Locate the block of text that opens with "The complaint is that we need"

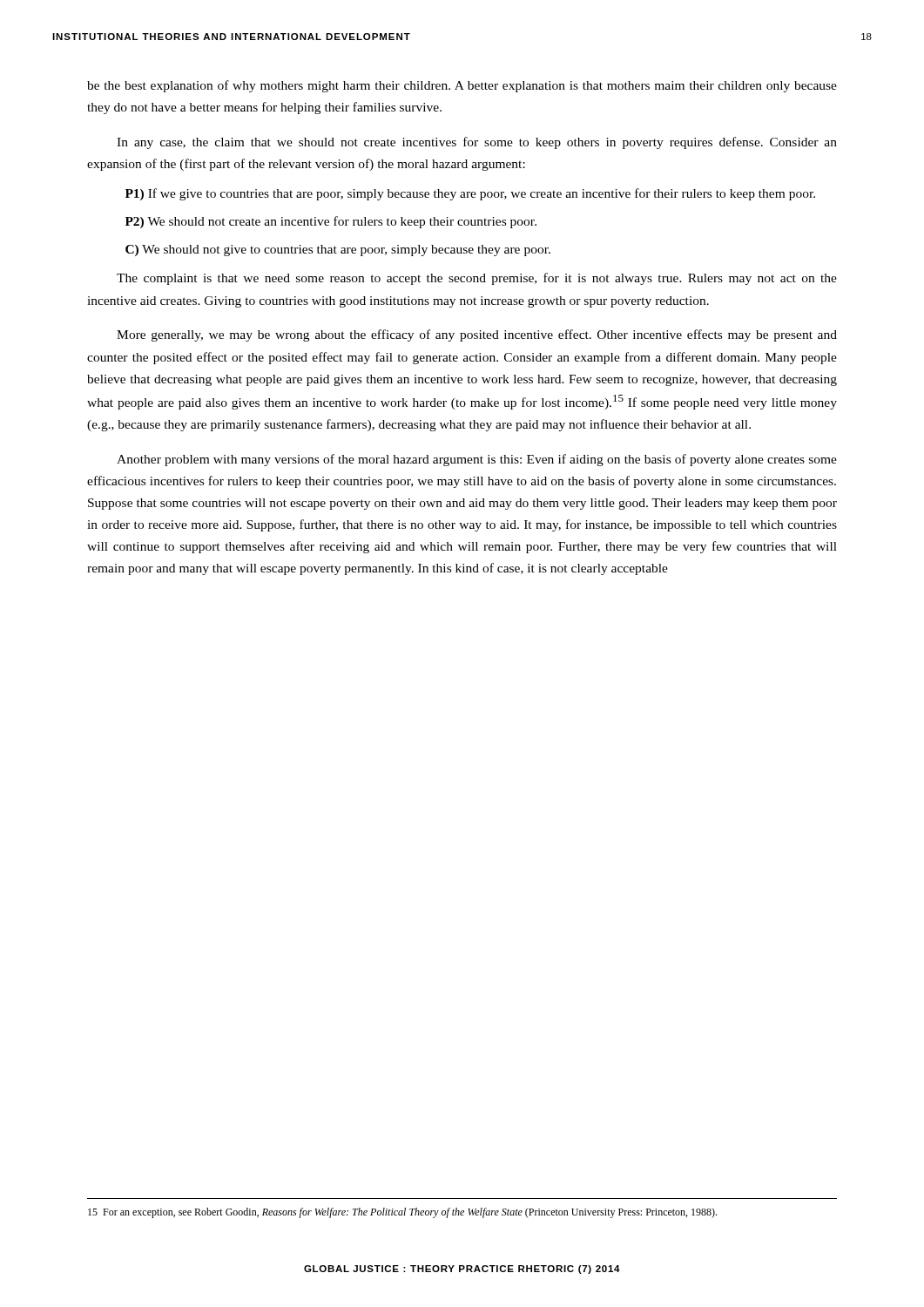pos(462,289)
